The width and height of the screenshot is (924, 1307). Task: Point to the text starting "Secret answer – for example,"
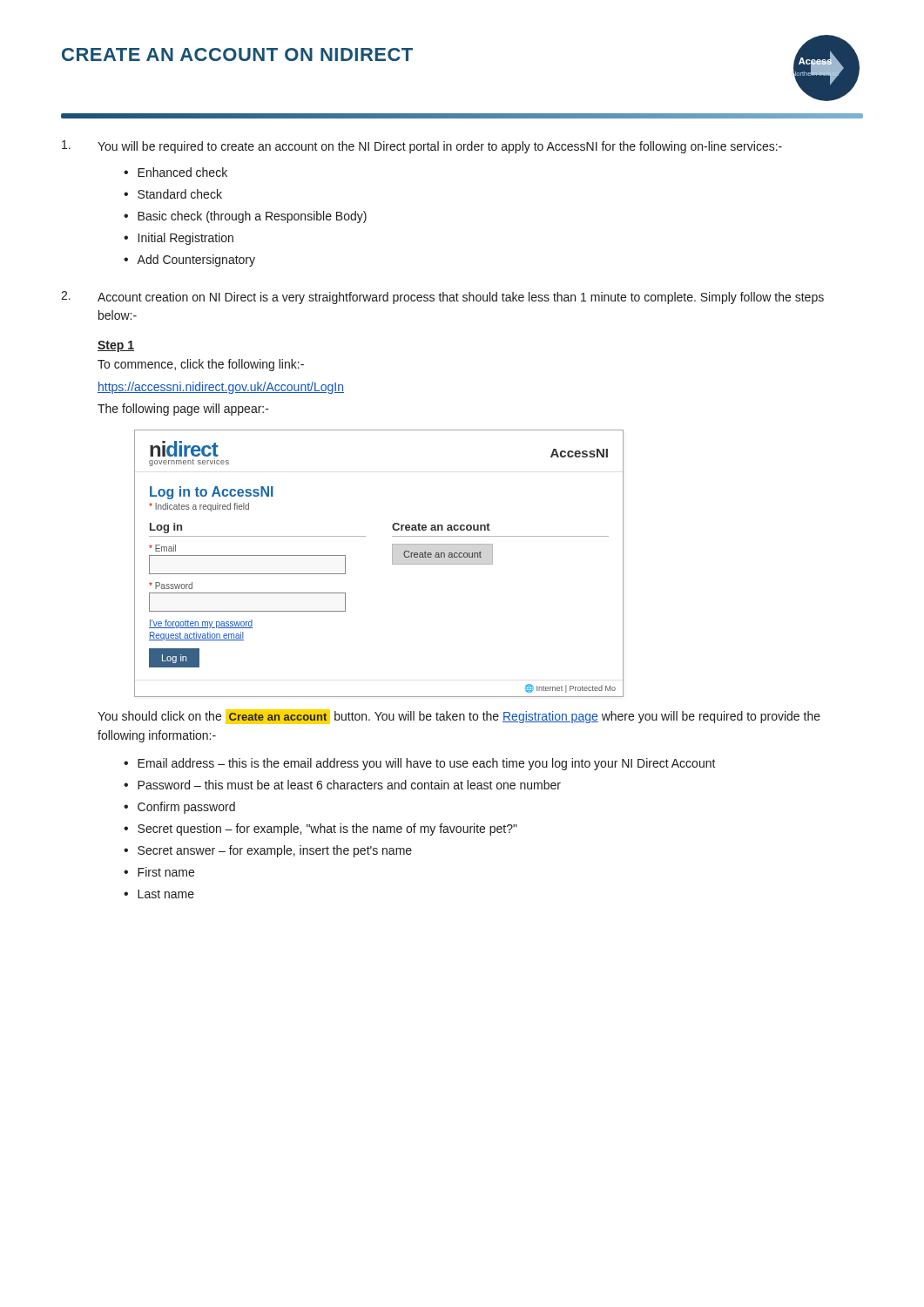(x=275, y=850)
